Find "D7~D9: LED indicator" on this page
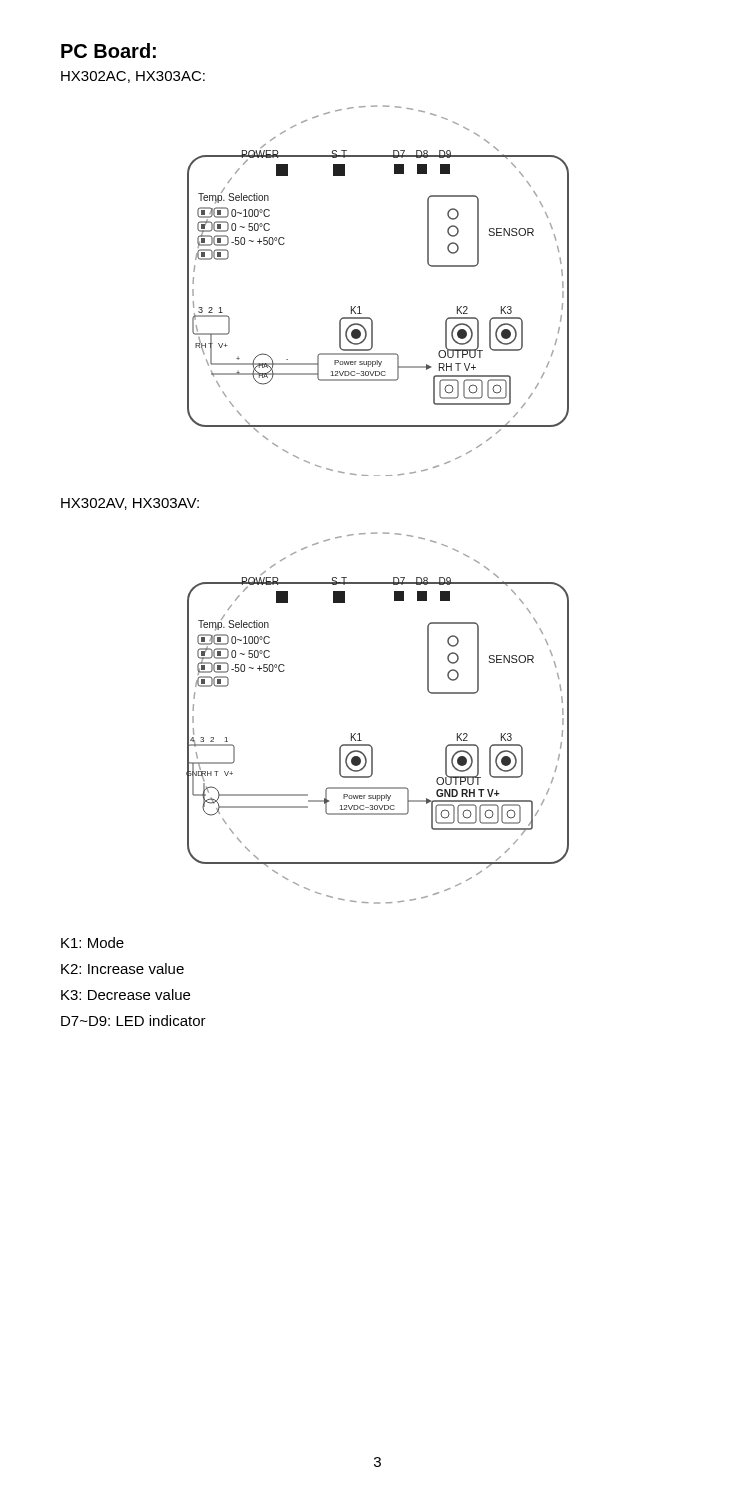Viewport: 755px width, 1500px height. (133, 1021)
